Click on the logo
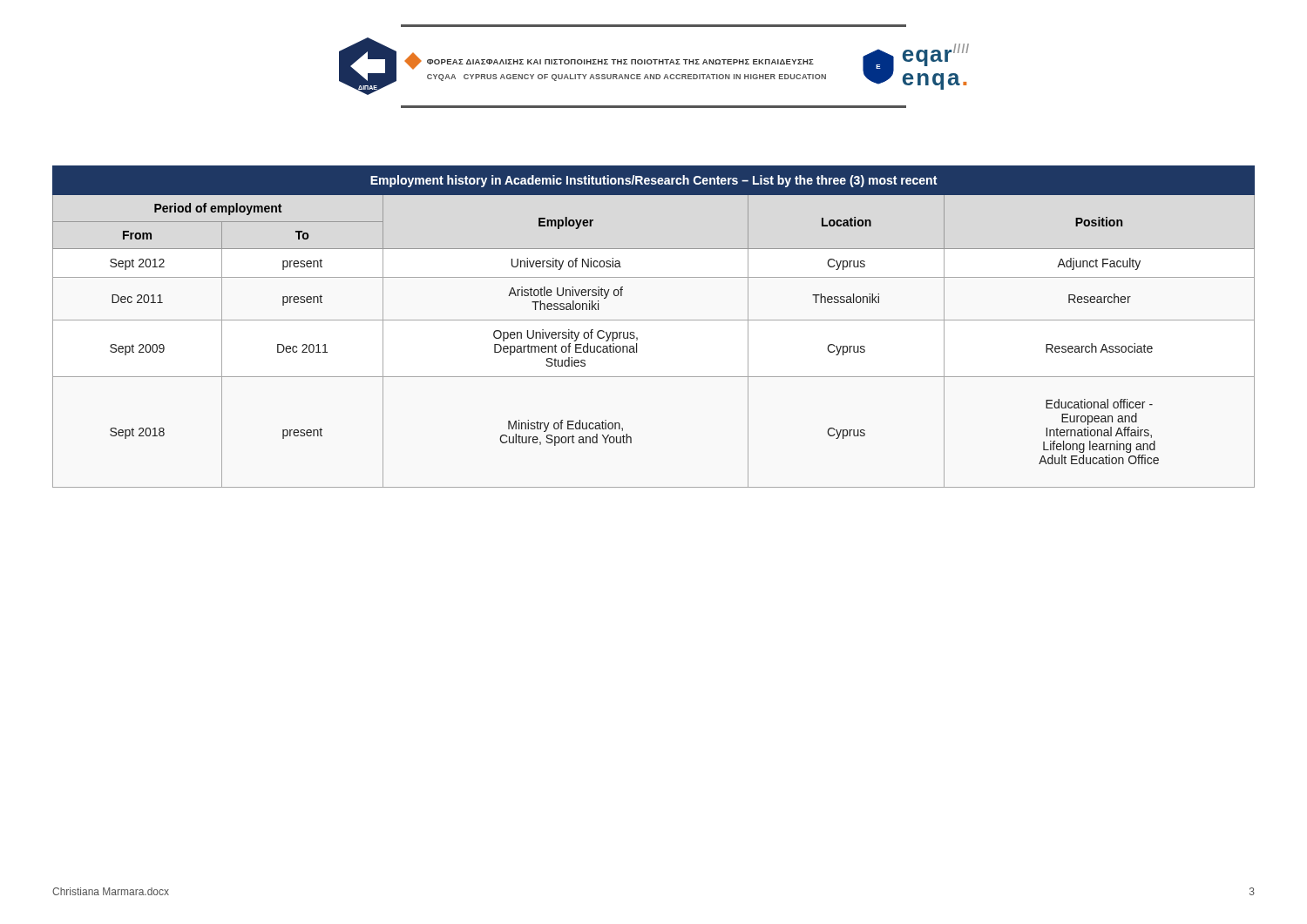Viewport: 1307px width, 924px height. [654, 66]
